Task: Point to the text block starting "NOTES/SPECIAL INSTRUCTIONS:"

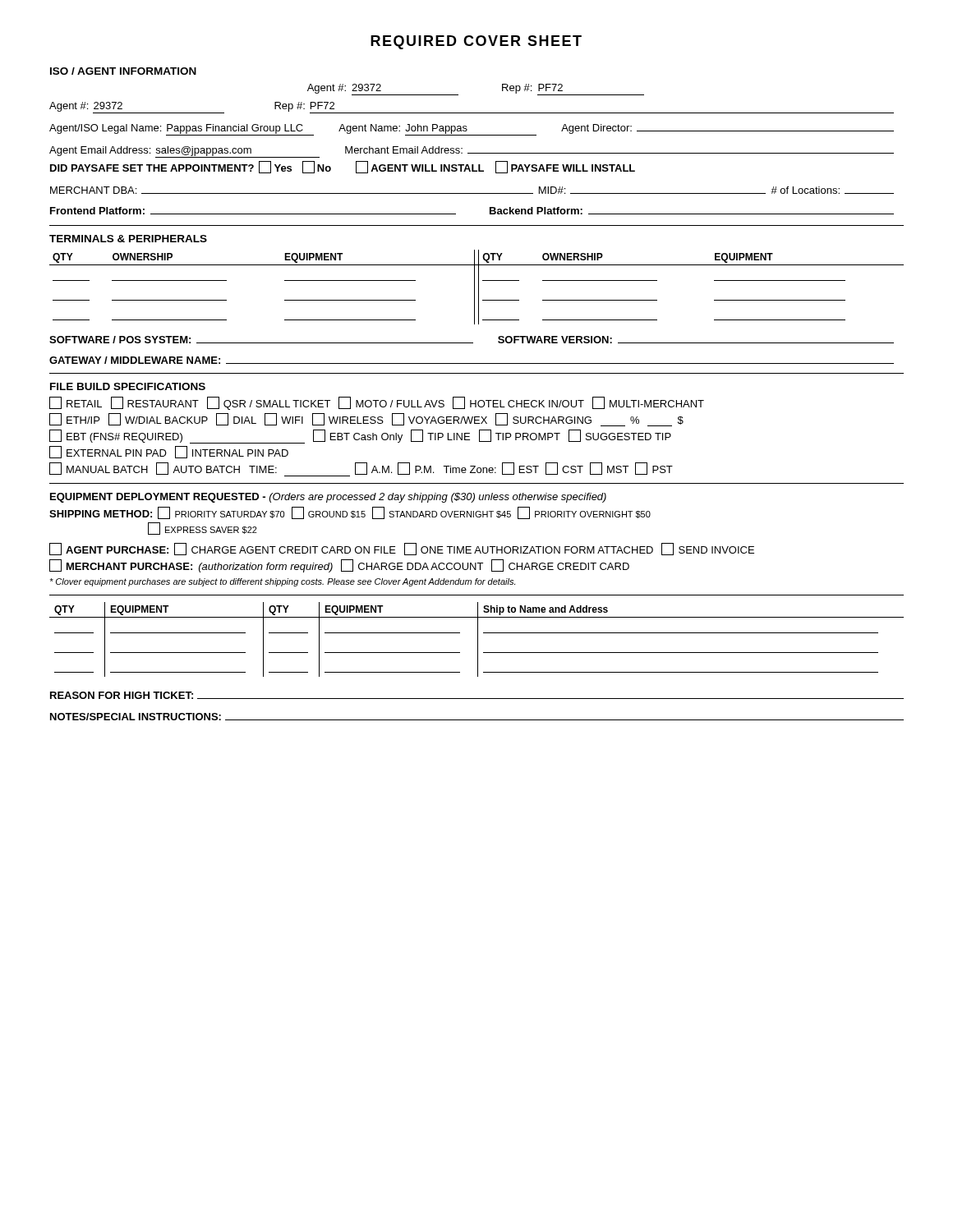Action: [476, 715]
